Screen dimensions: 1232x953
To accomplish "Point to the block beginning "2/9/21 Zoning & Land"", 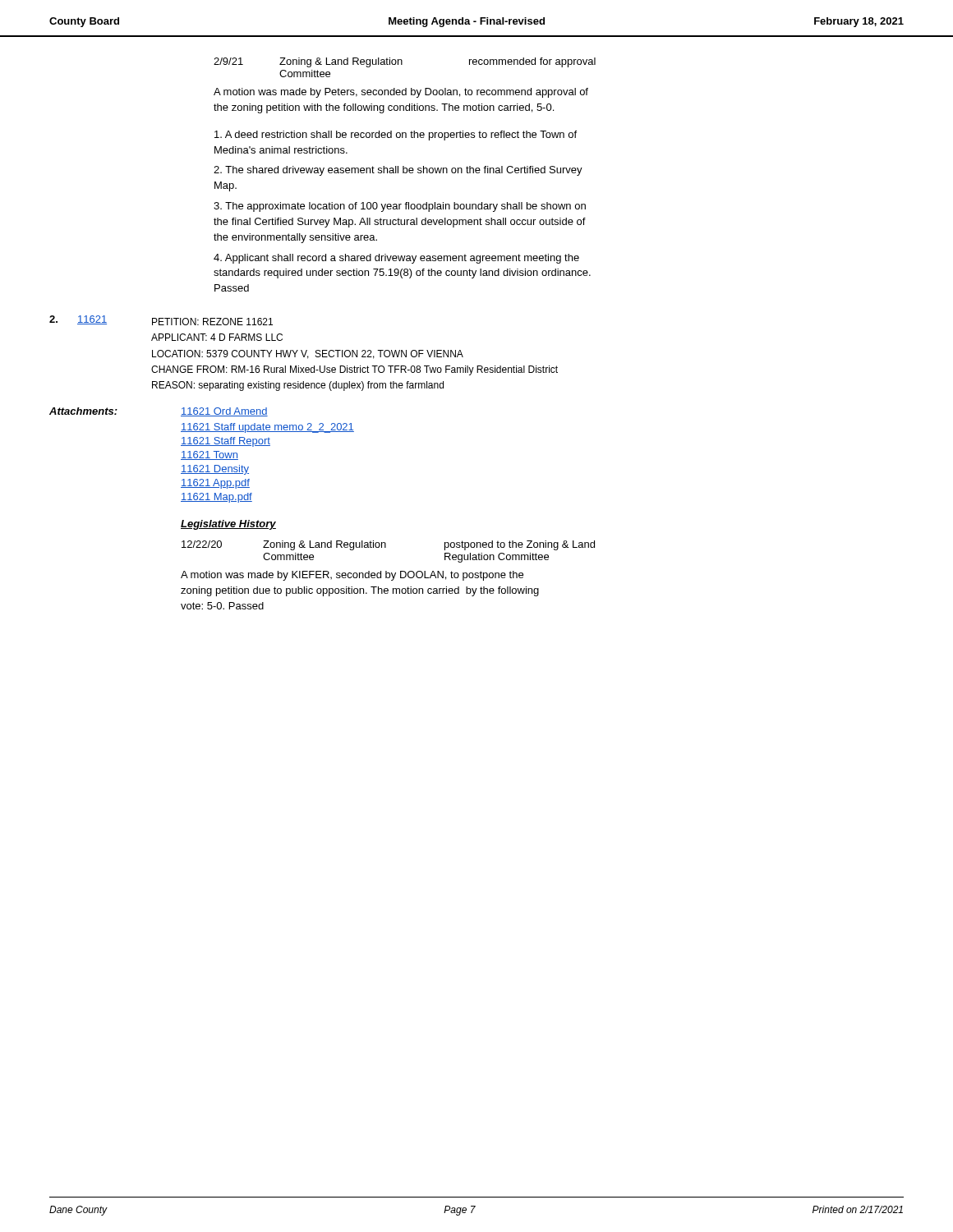I will [559, 85].
